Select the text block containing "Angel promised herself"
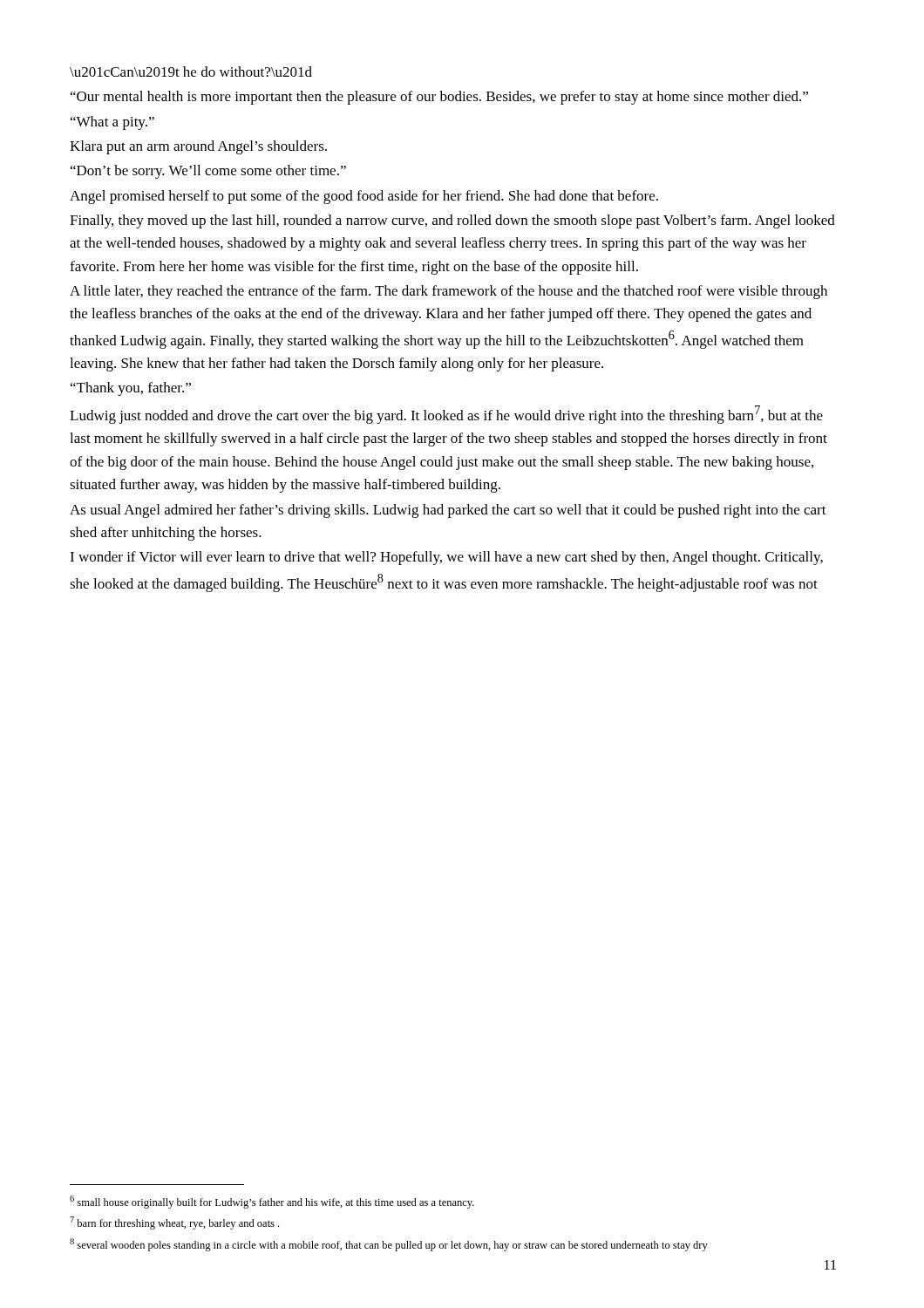 point(453,196)
